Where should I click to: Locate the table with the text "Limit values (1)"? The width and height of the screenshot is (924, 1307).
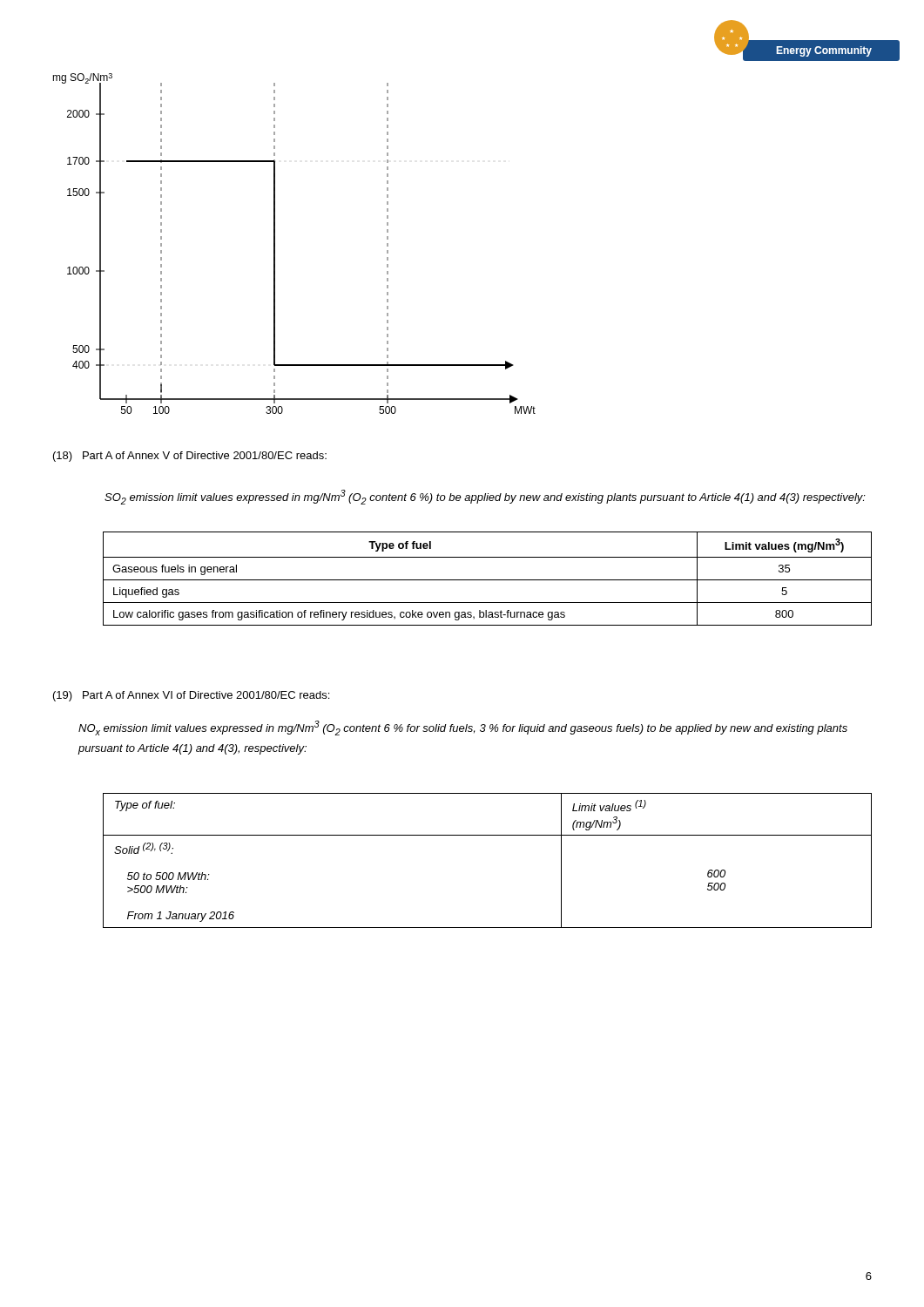point(474,860)
